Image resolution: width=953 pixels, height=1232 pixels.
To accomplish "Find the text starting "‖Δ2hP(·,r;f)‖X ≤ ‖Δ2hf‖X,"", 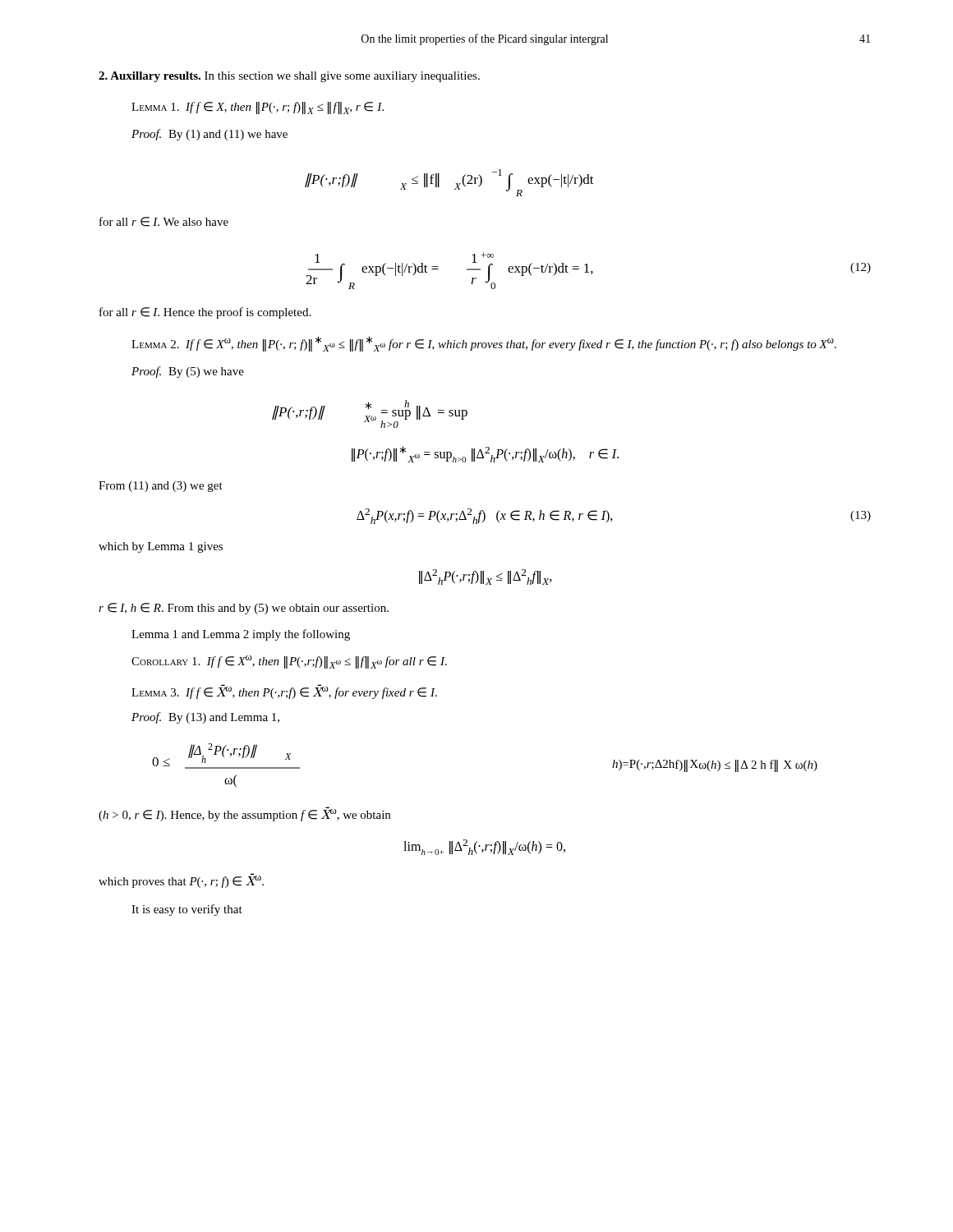I will 485,576.
